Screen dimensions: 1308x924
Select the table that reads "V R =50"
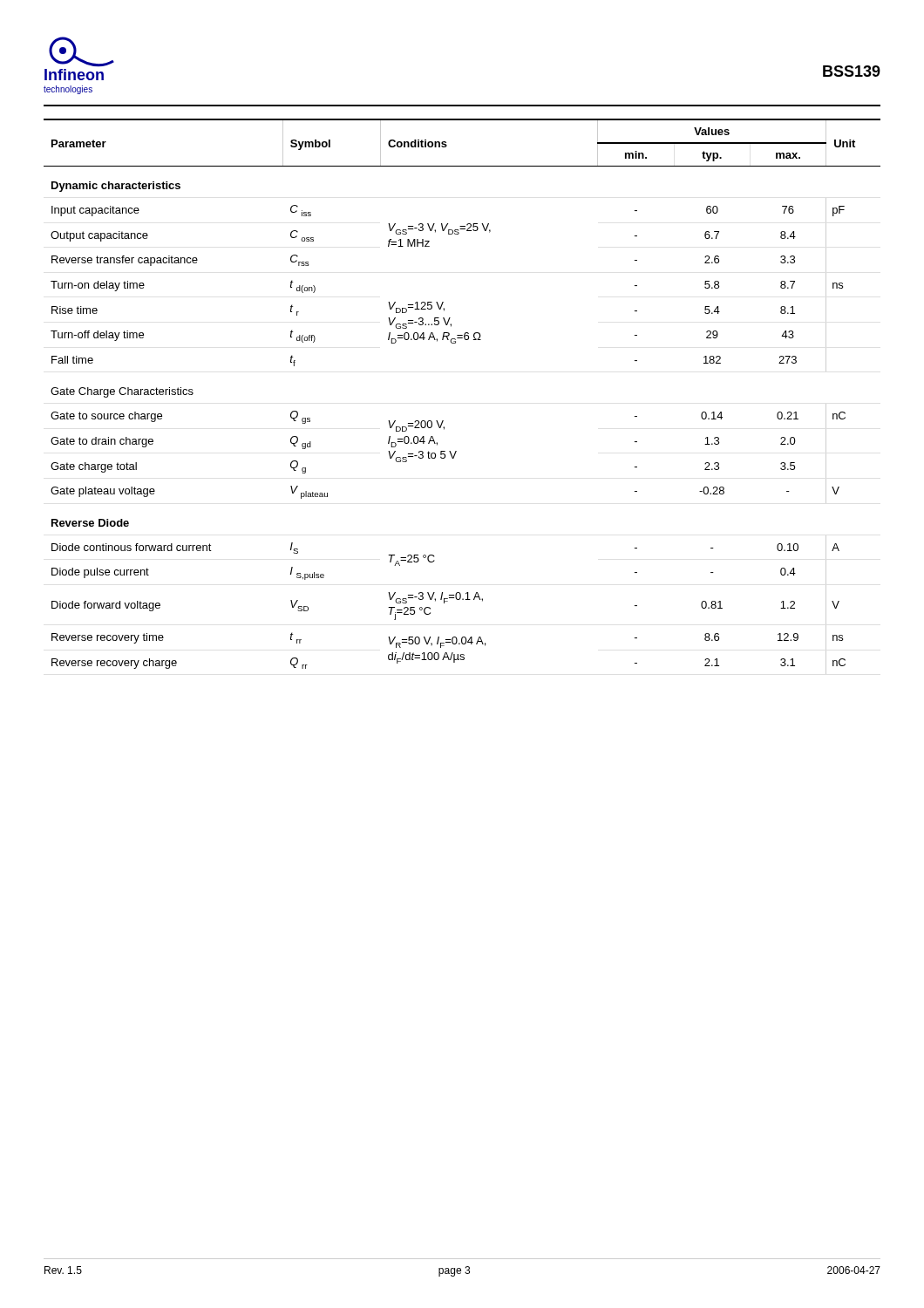pos(462,397)
